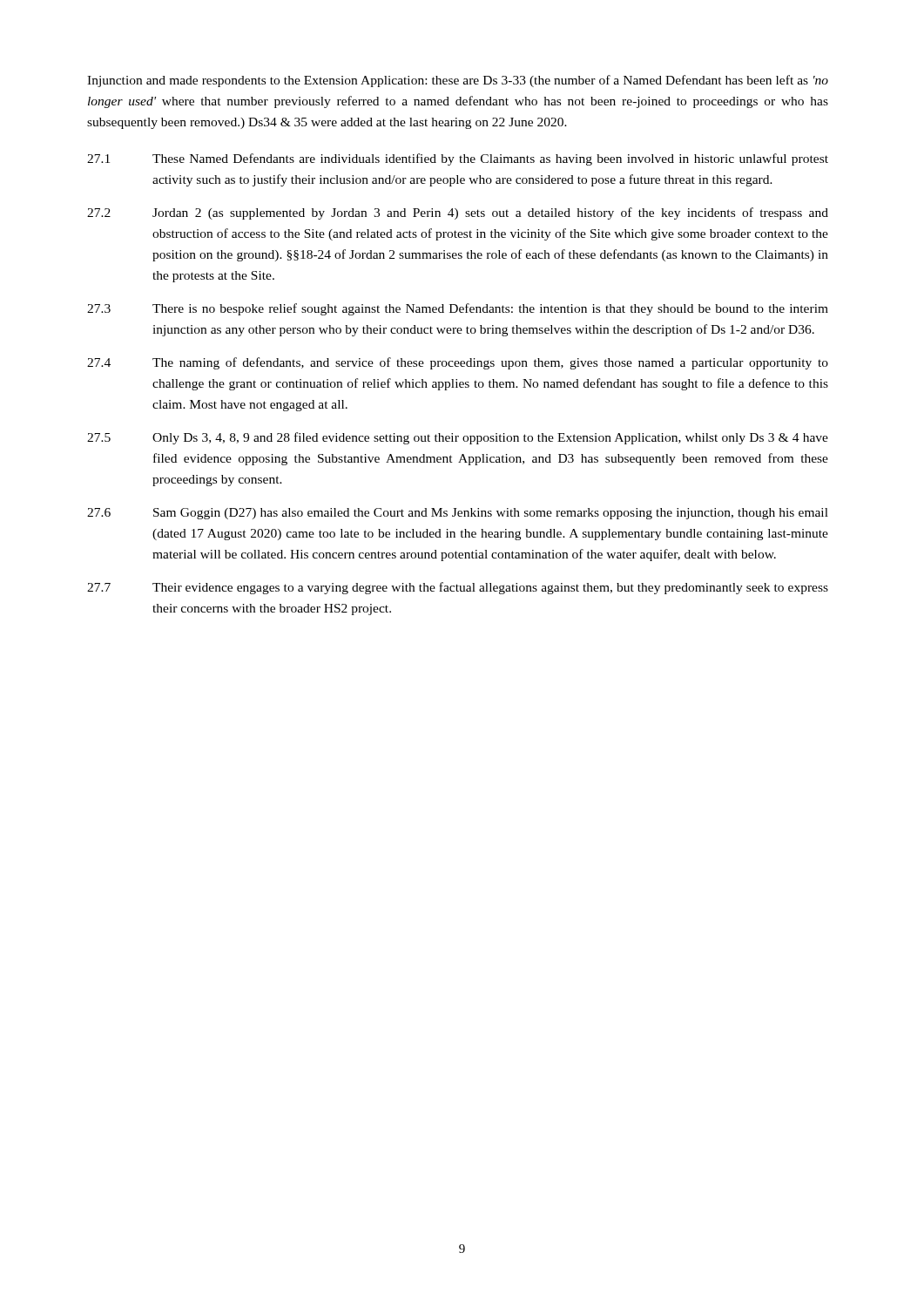The width and height of the screenshot is (924, 1307).
Task: Where is the passage that starts "27.7 Their evidence"?
Action: [x=458, y=598]
